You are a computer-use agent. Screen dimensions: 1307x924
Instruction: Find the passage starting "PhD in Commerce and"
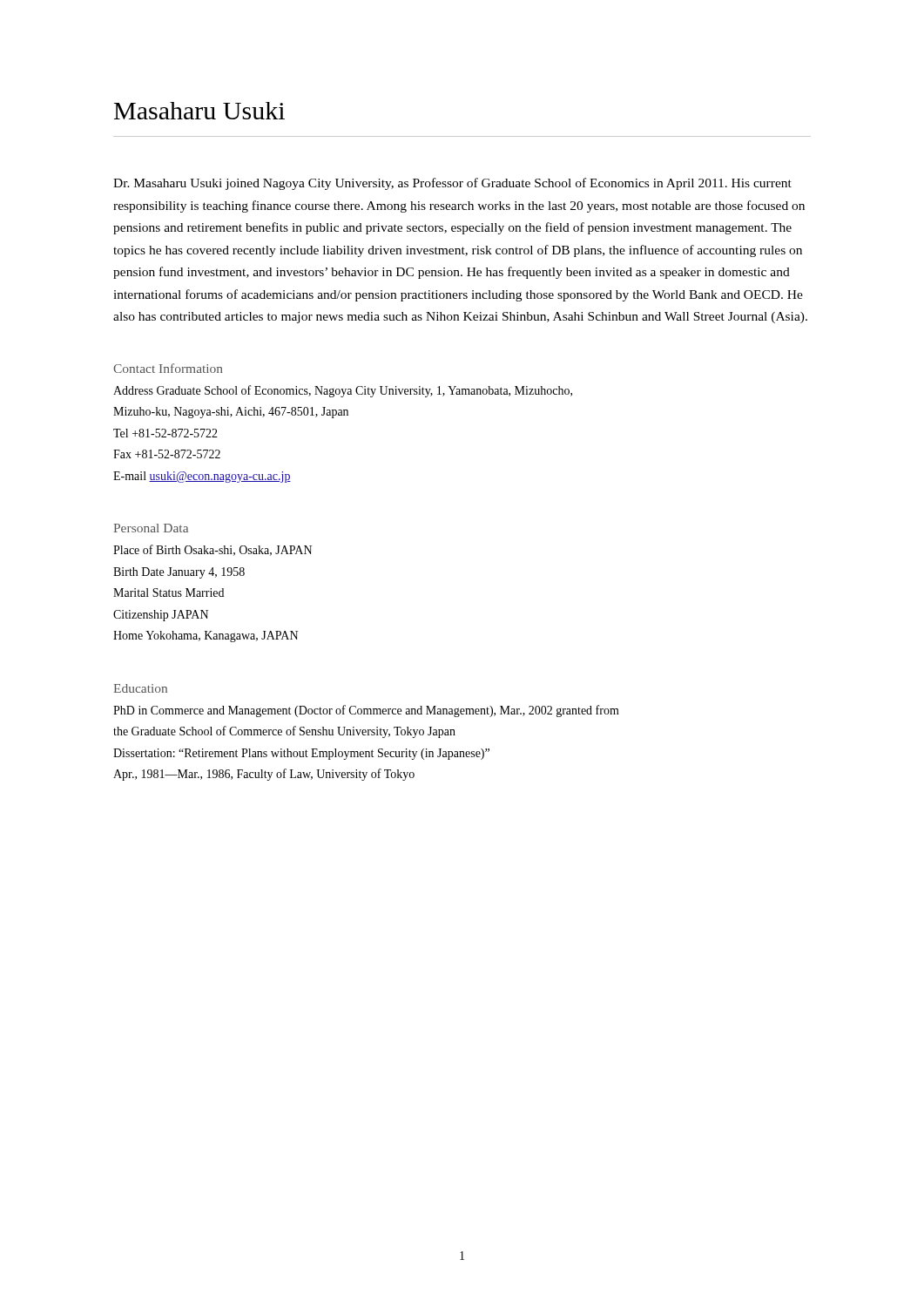coord(366,743)
